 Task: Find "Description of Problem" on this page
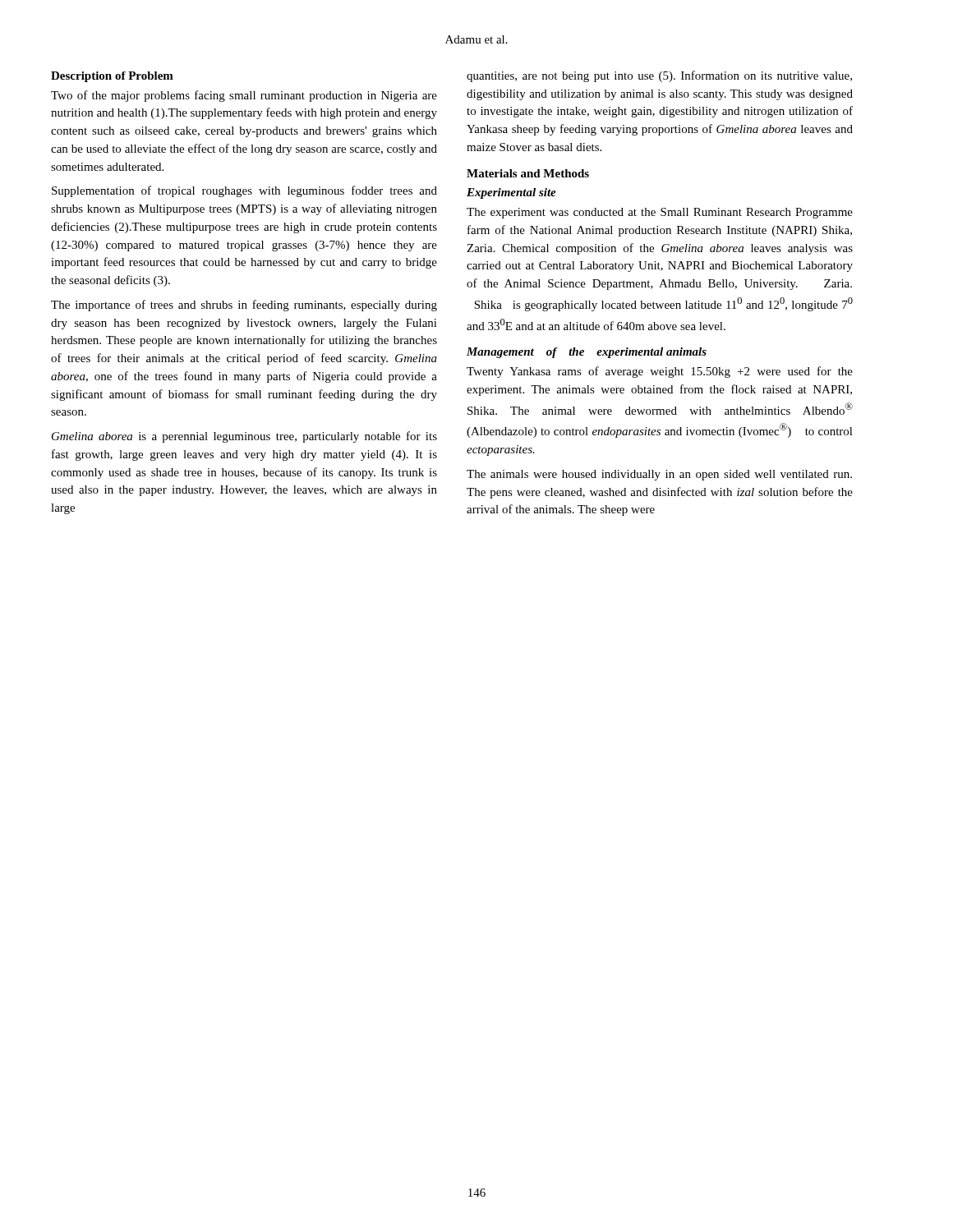[x=112, y=75]
